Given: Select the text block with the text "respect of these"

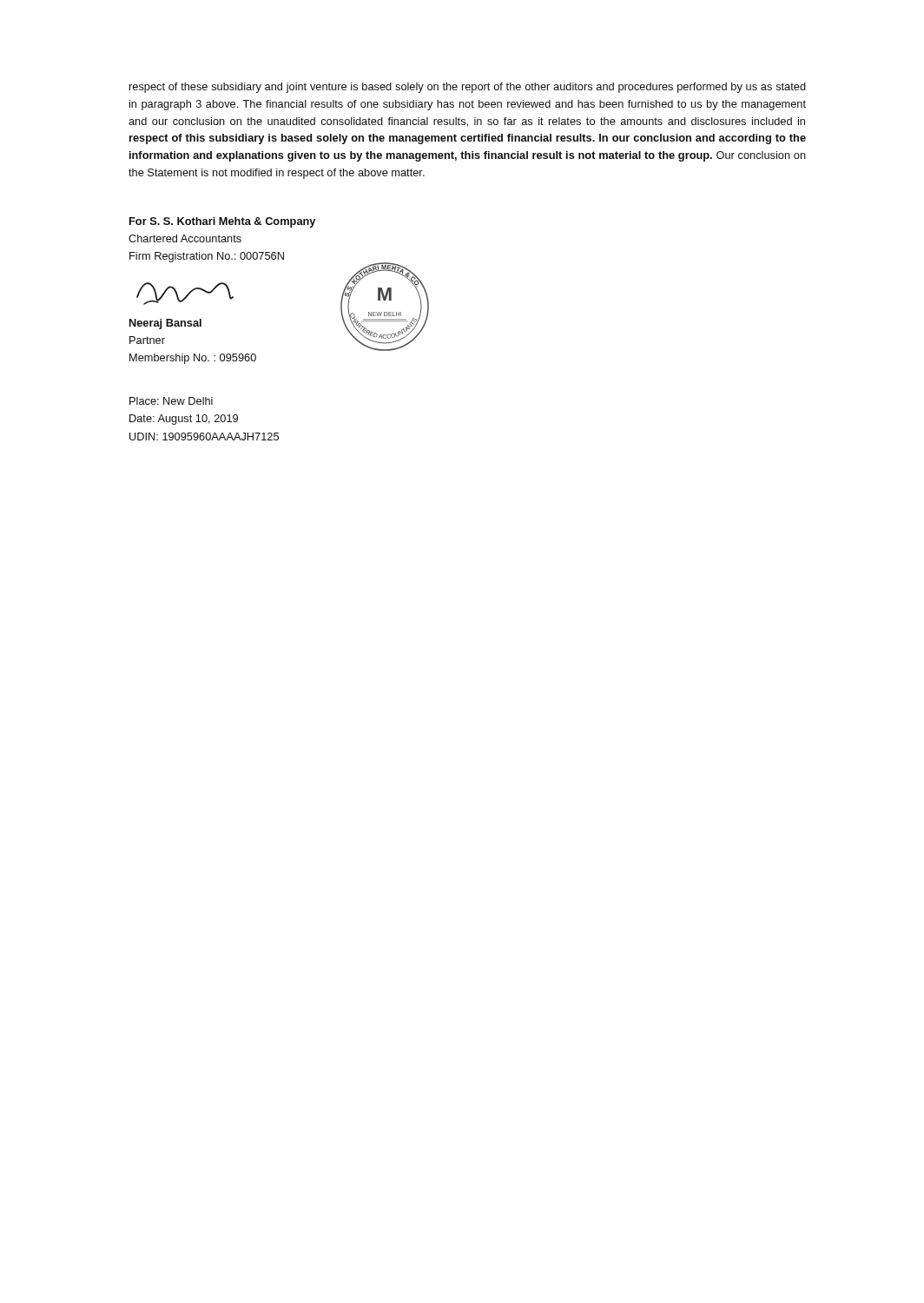Looking at the screenshot, I should pos(467,129).
